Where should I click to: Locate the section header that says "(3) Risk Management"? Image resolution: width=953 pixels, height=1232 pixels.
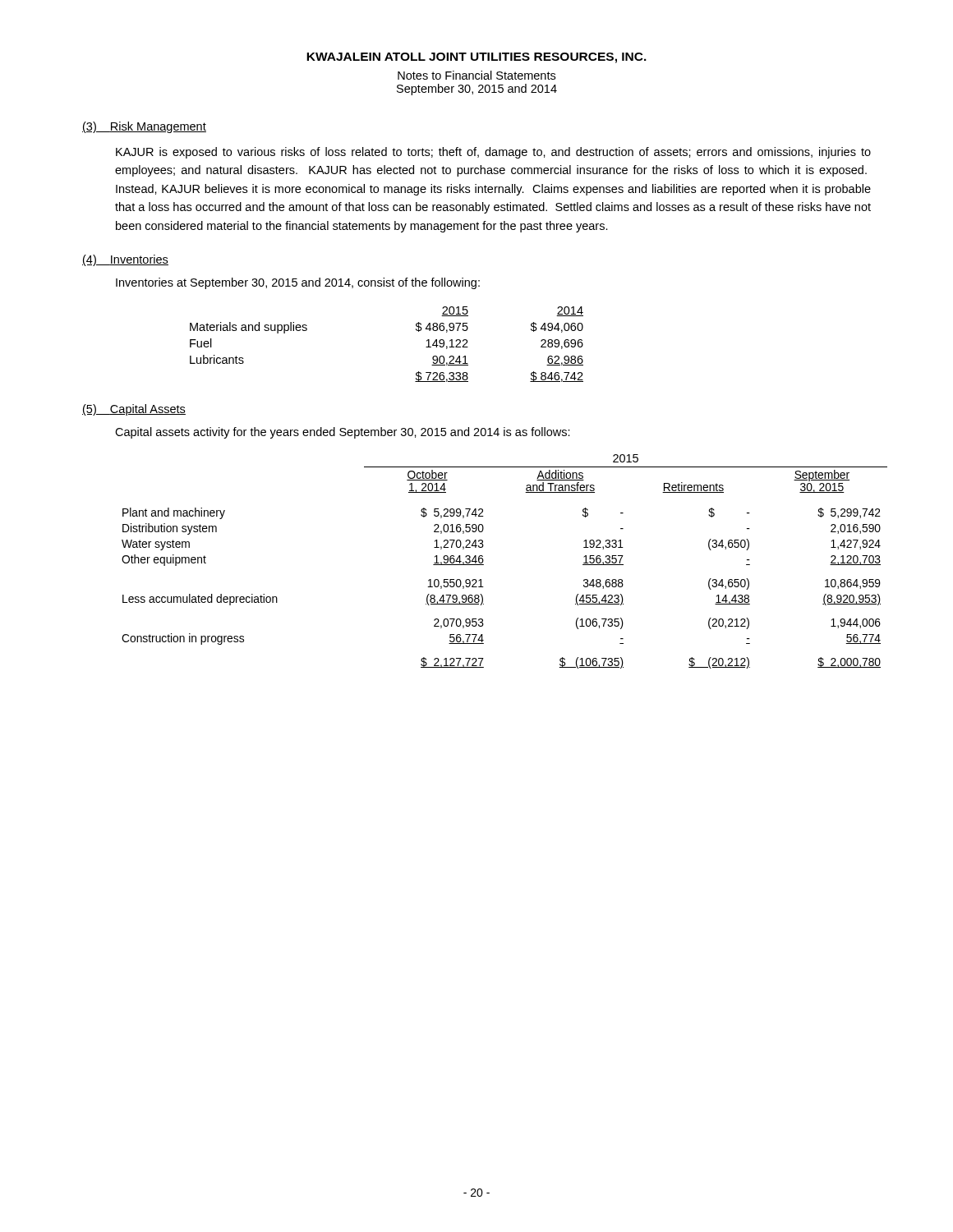point(144,126)
